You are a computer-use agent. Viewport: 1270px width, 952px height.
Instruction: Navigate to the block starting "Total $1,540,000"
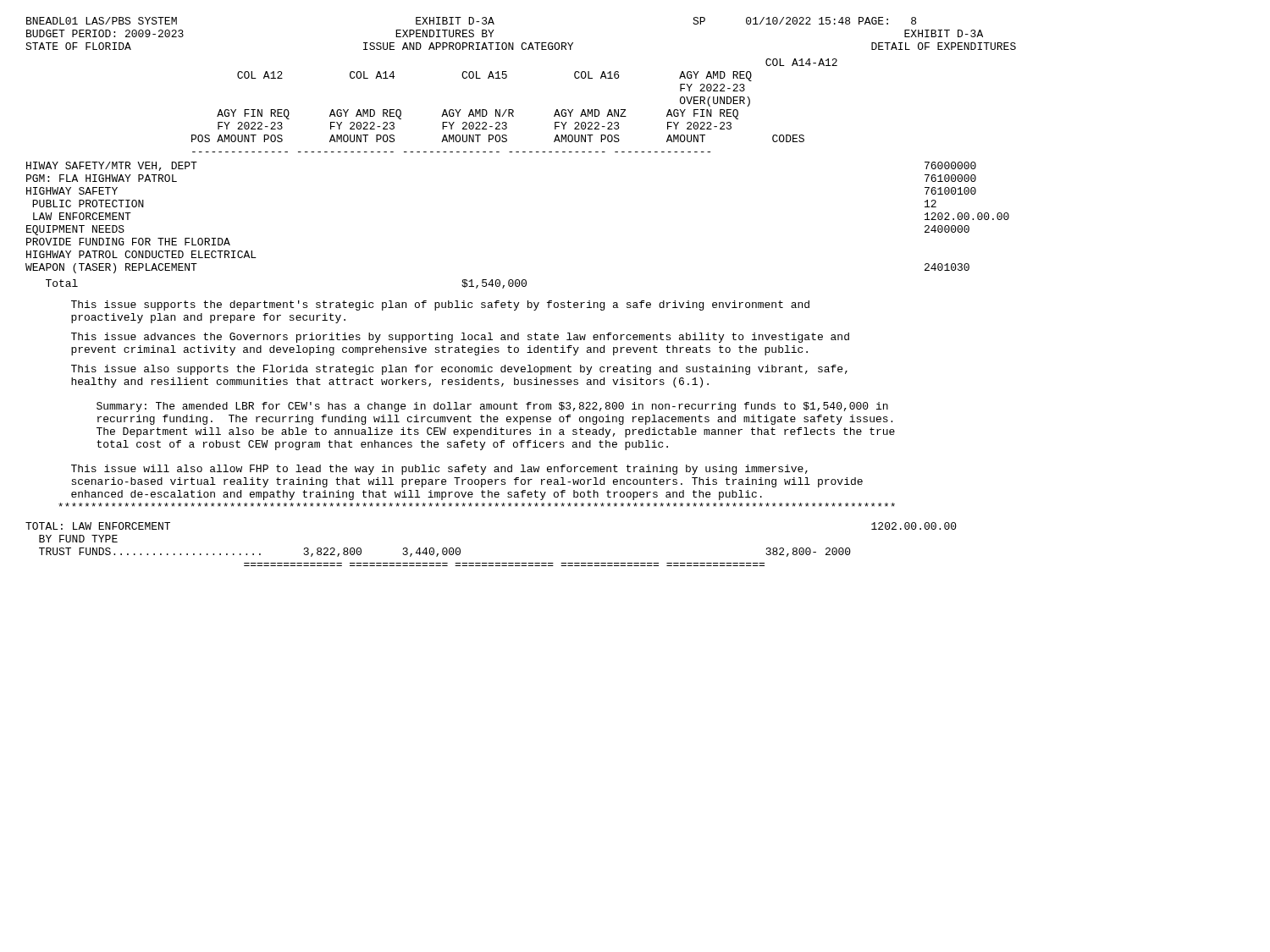click(61, 284)
